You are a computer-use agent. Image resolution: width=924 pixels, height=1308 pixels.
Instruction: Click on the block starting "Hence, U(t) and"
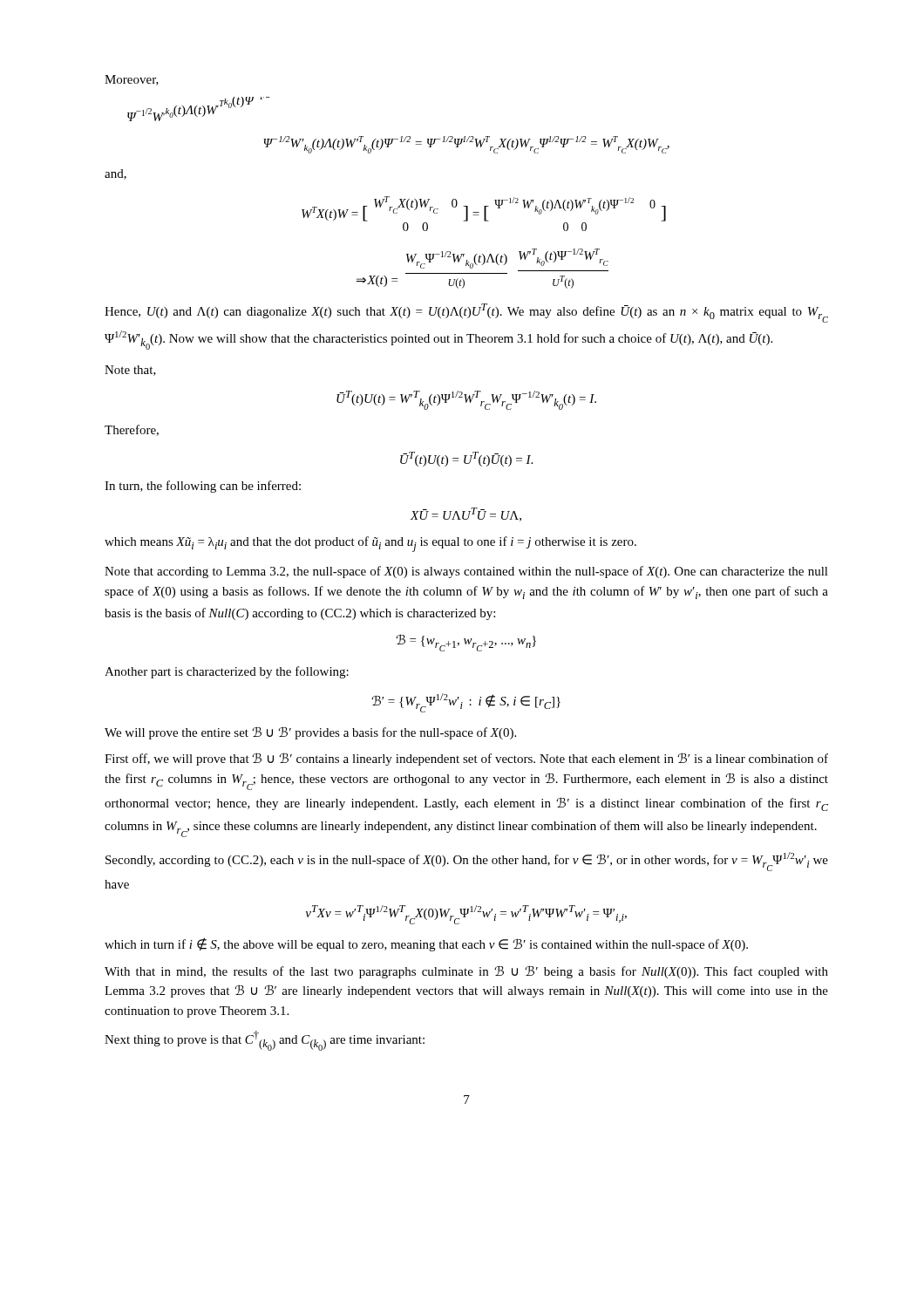(466, 326)
